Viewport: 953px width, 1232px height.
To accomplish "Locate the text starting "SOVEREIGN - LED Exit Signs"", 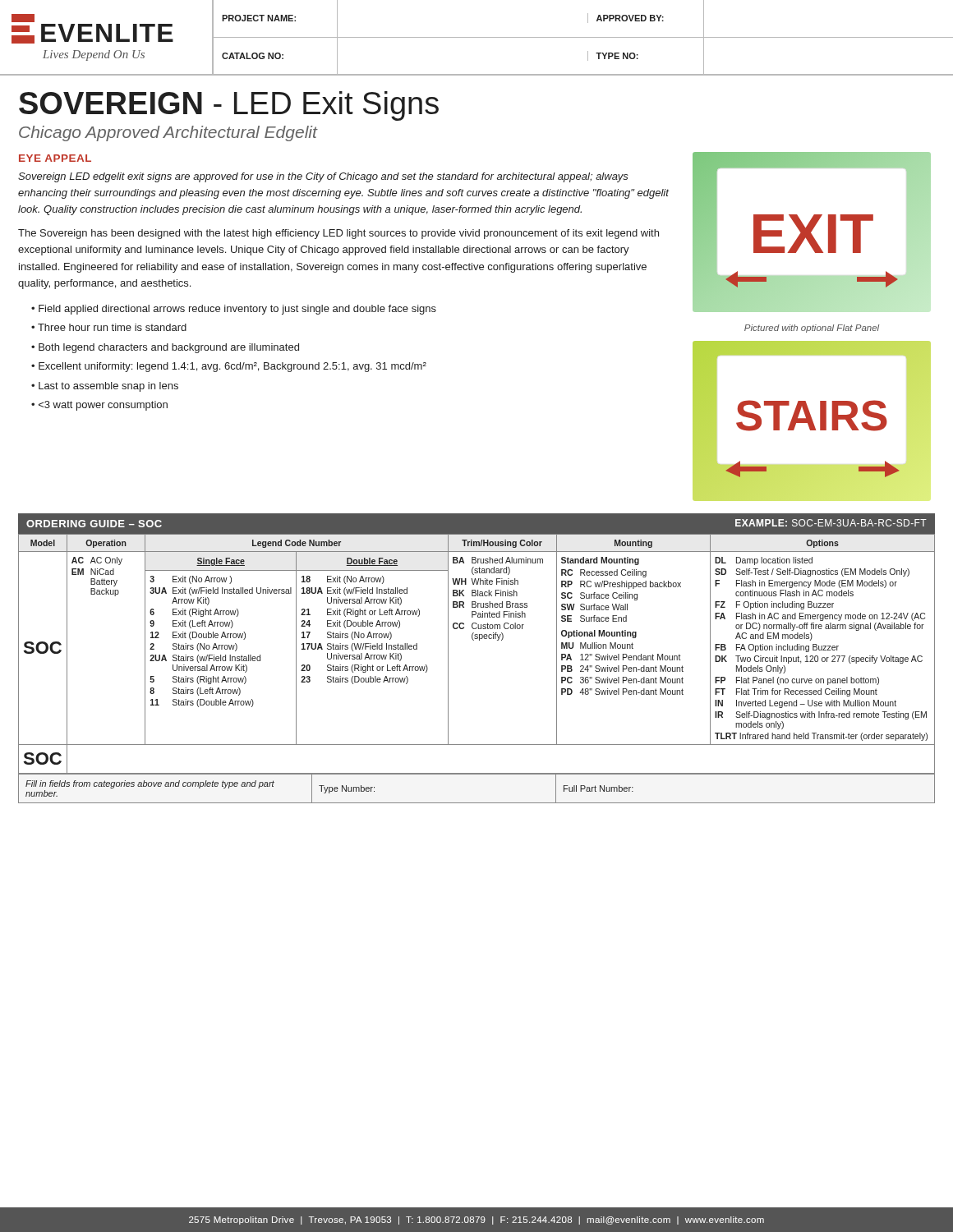I will (229, 104).
